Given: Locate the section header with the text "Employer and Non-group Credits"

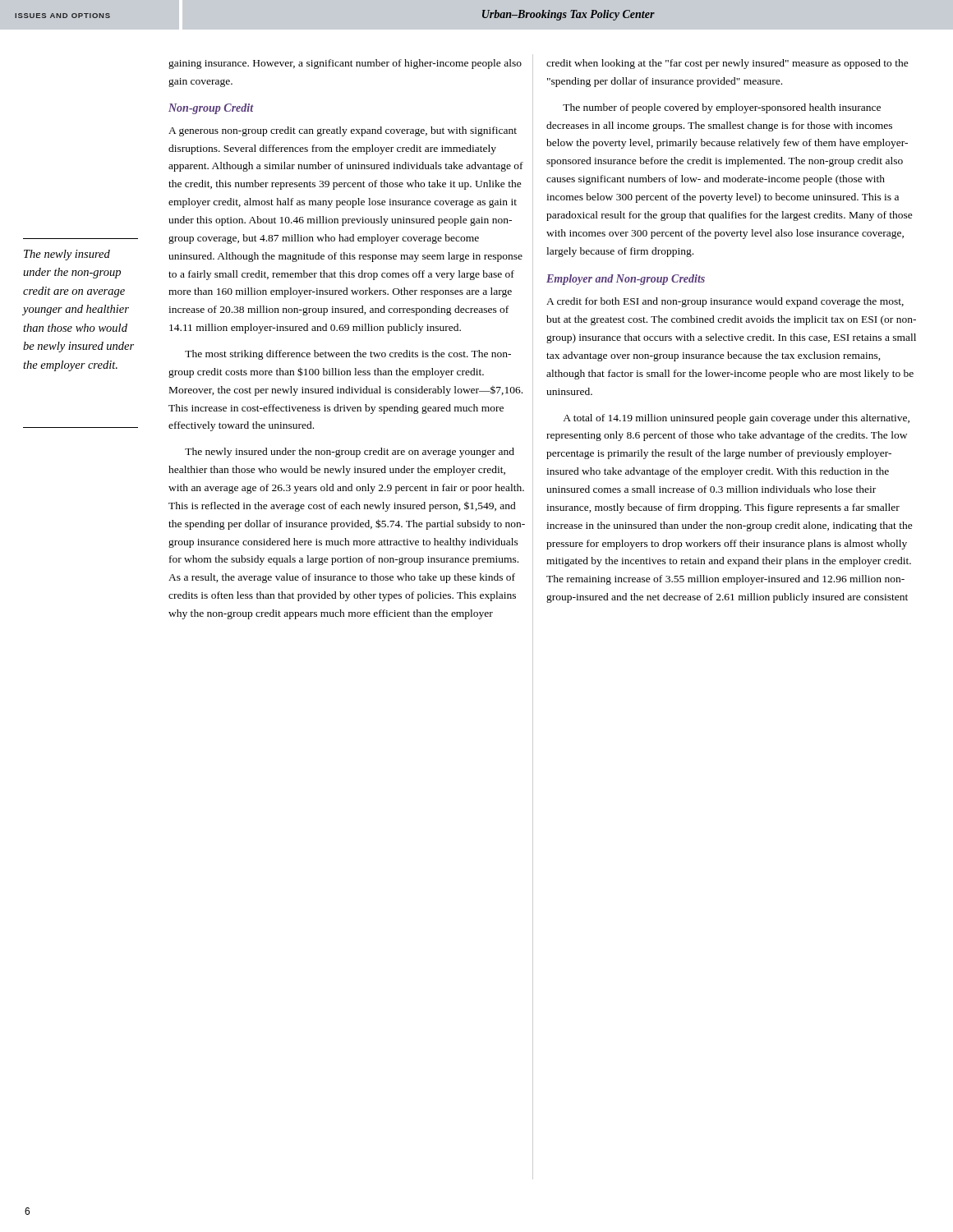Looking at the screenshot, I should 626,279.
